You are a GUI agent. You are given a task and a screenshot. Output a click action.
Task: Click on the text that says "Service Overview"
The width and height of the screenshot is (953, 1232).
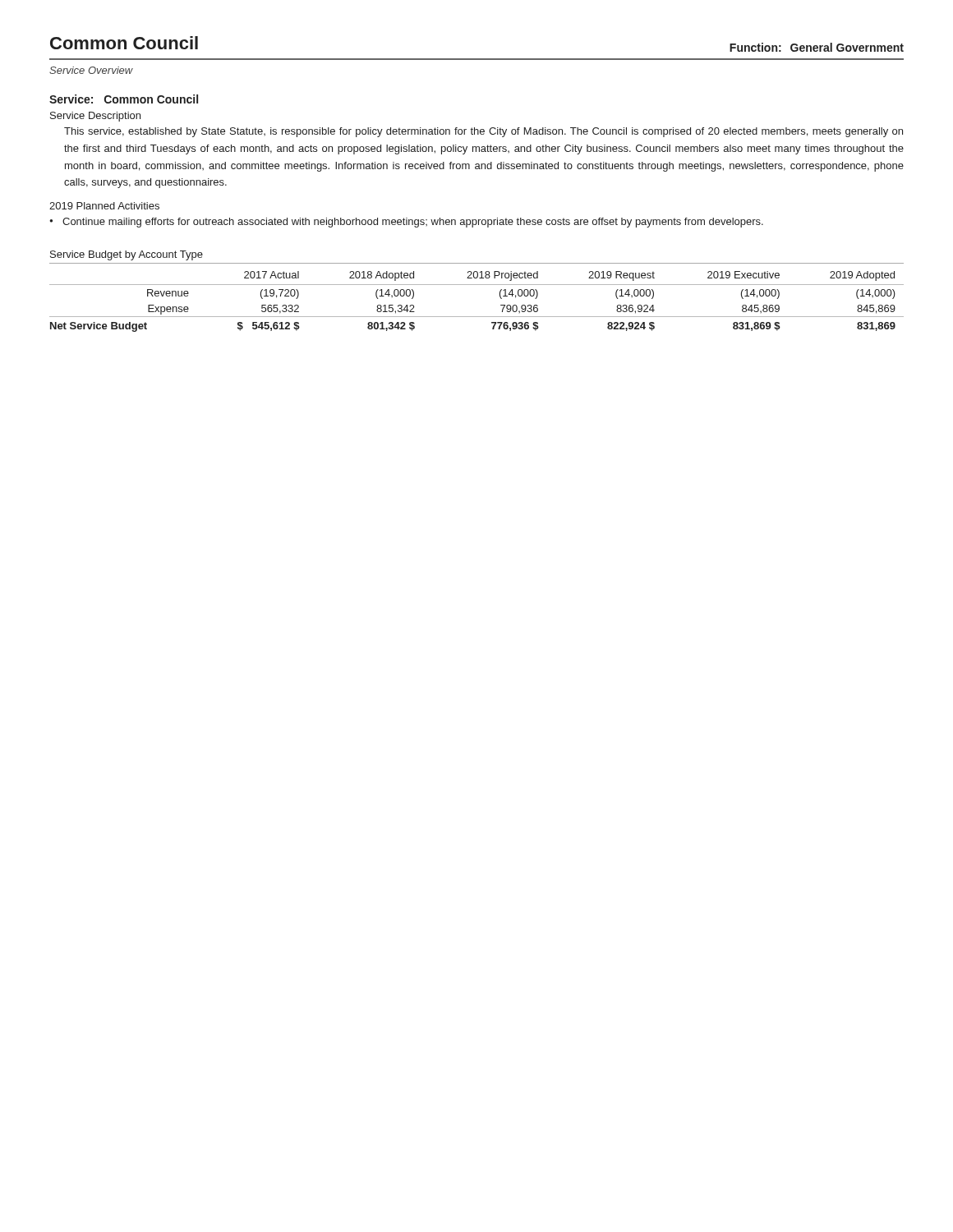[x=91, y=70]
